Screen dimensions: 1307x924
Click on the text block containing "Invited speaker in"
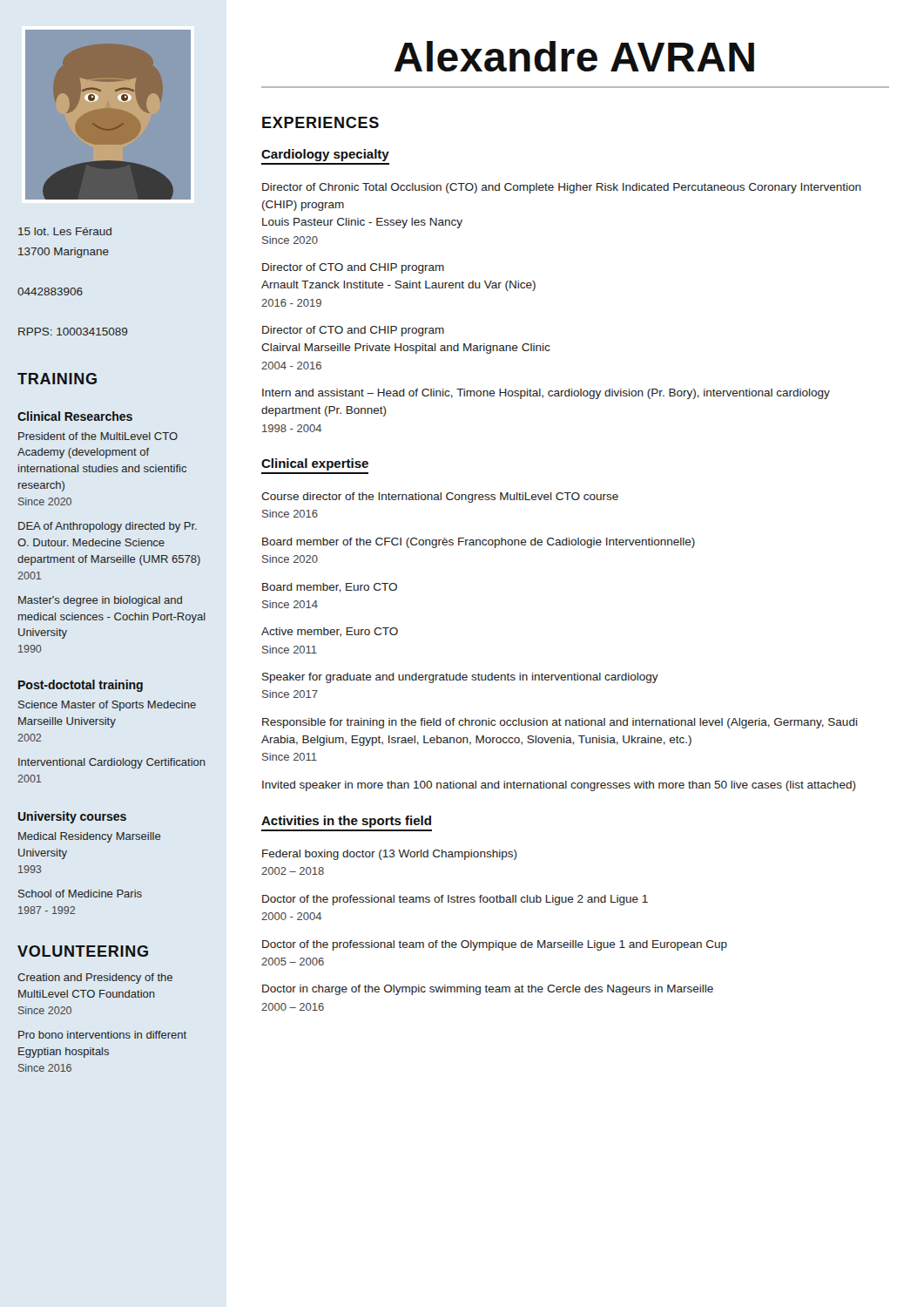pyautogui.click(x=559, y=784)
